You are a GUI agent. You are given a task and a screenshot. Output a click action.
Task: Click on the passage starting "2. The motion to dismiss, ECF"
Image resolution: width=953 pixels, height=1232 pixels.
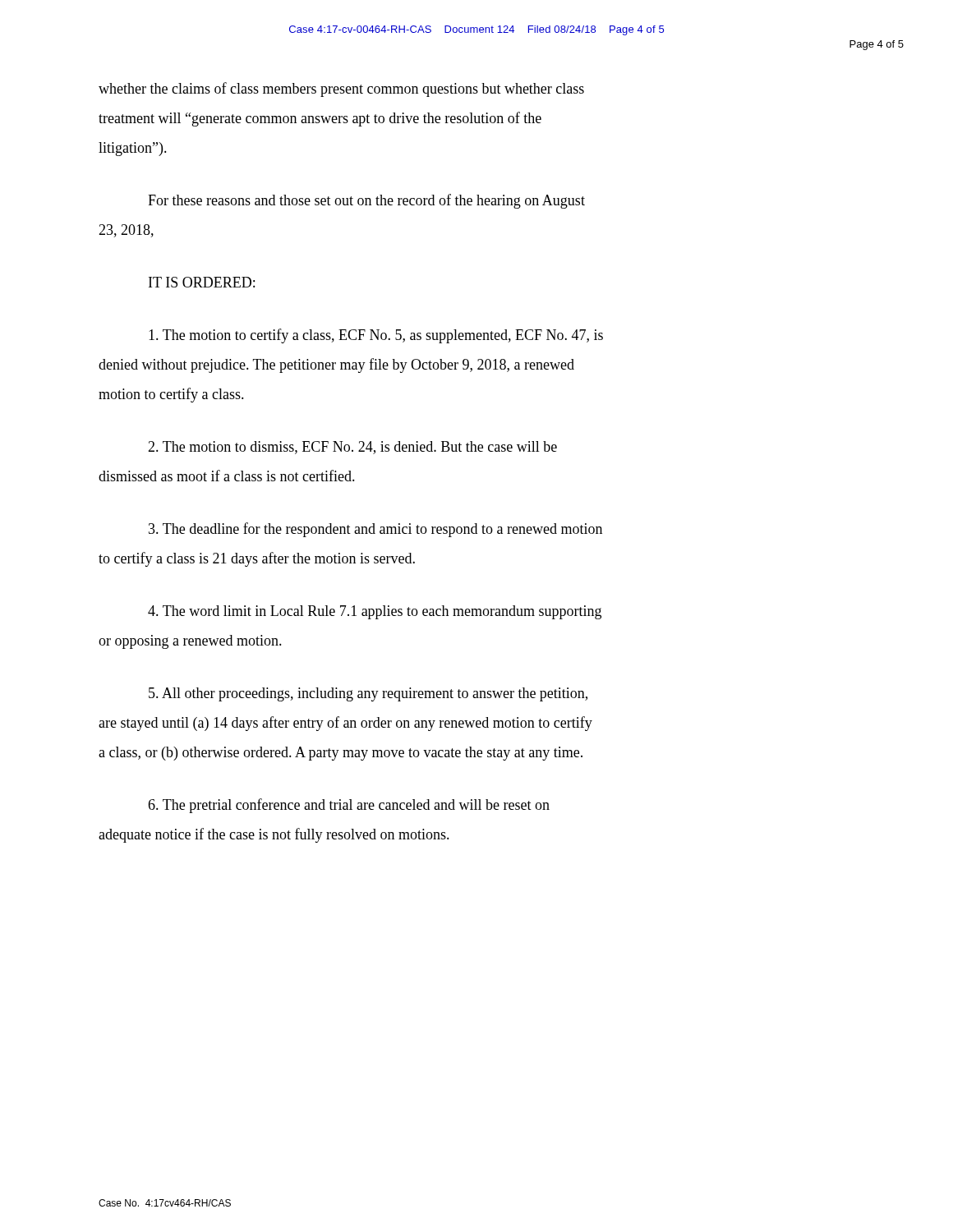point(353,447)
